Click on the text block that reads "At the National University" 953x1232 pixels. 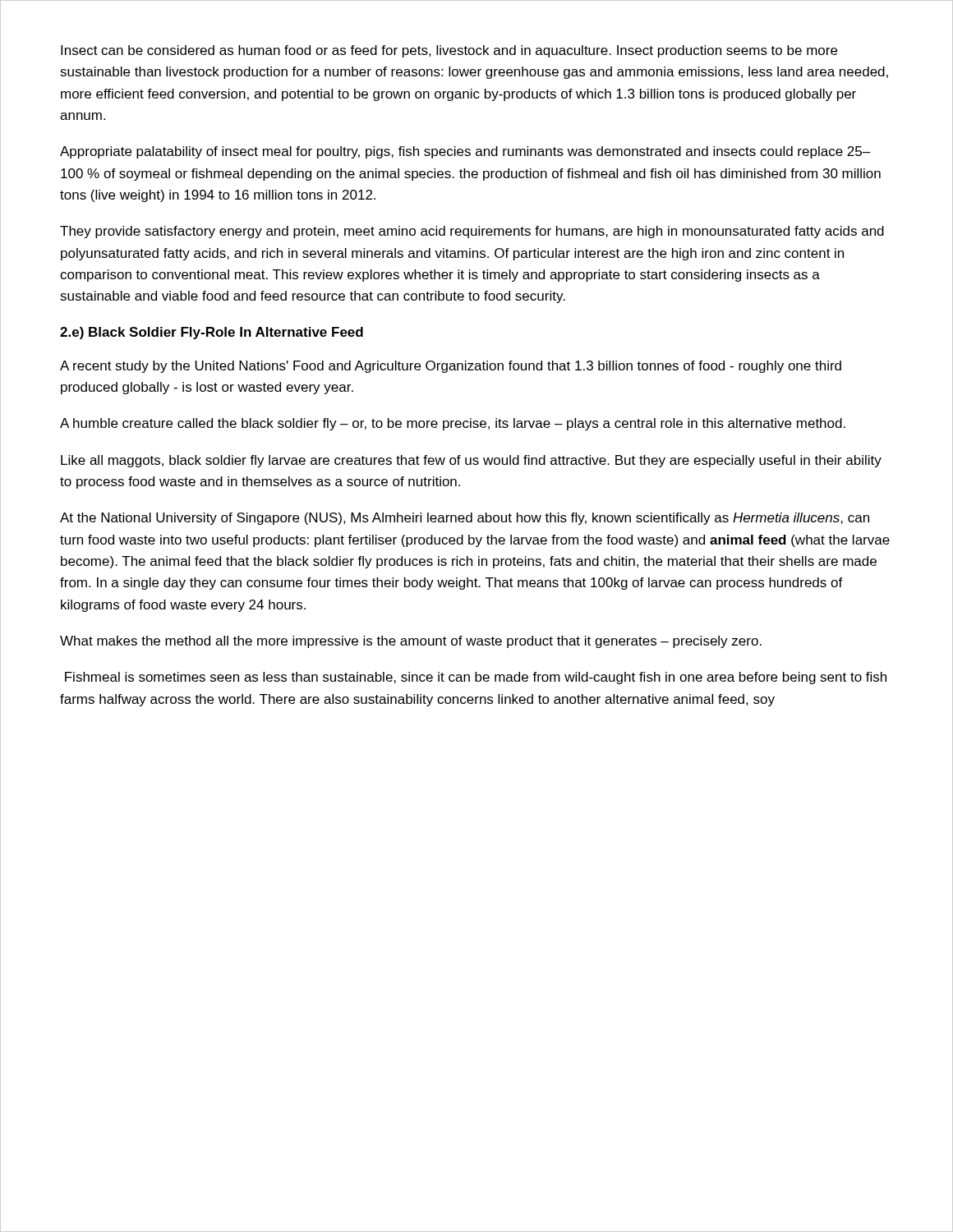tap(475, 561)
